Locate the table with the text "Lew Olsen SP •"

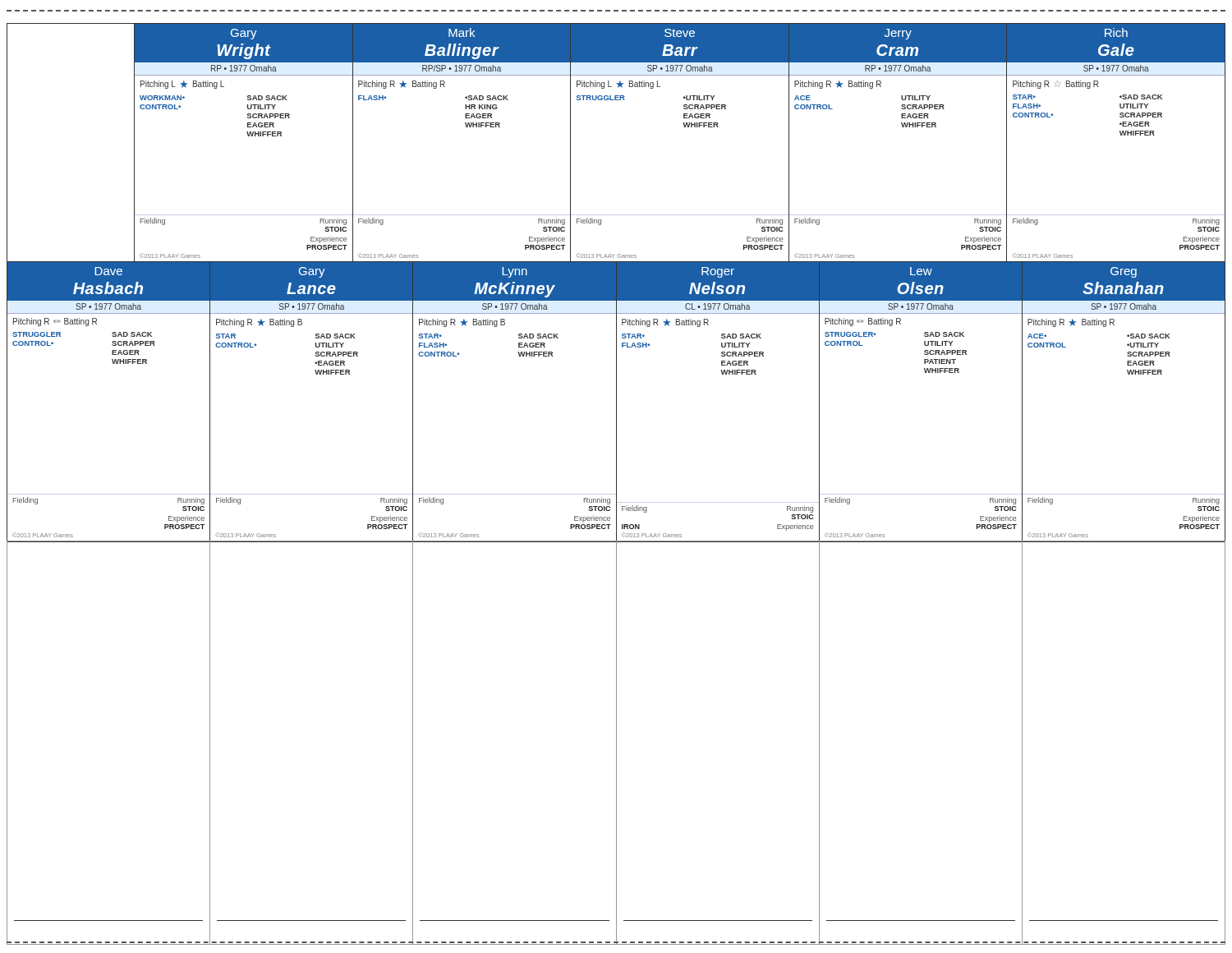(921, 402)
